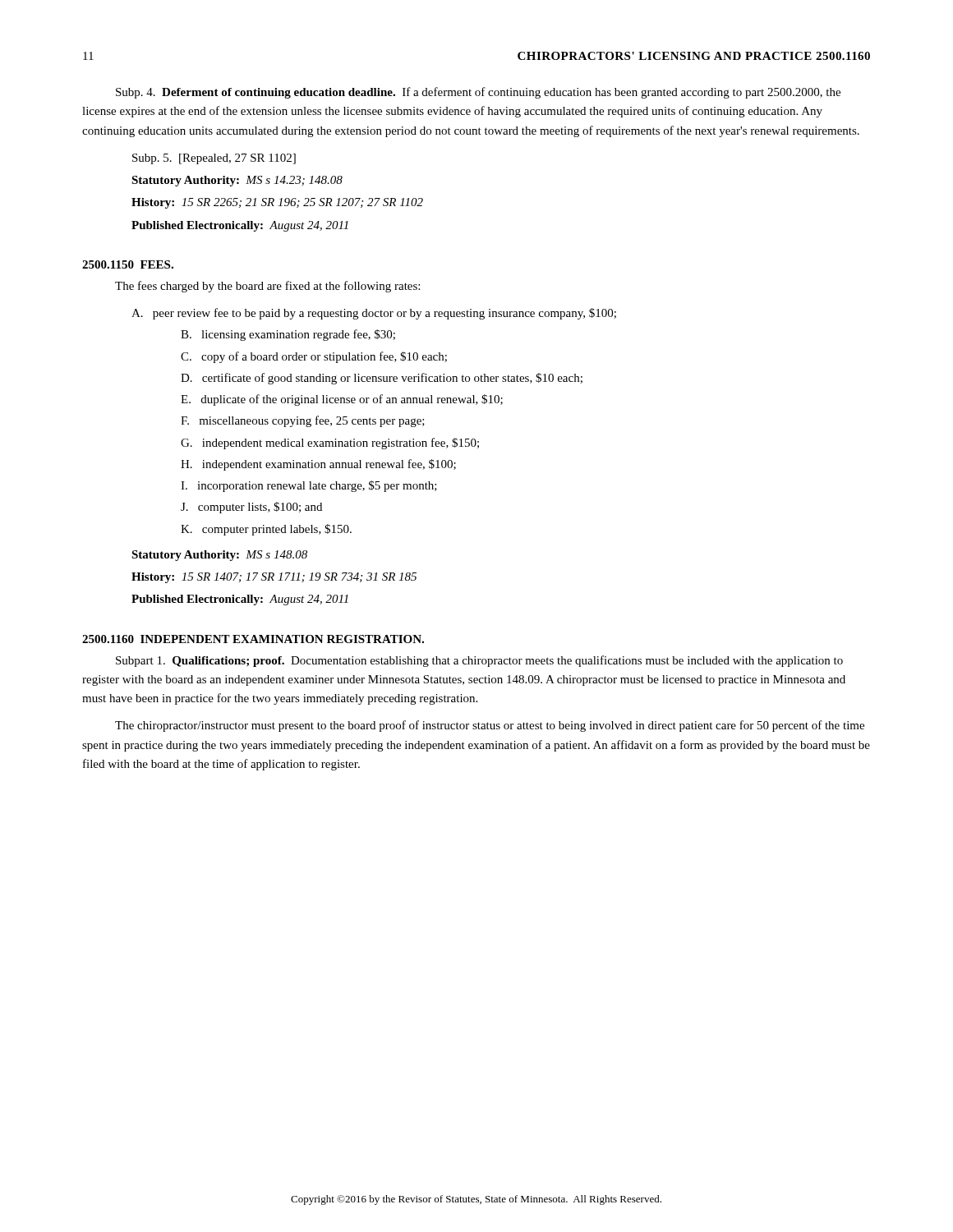Find the list item that reads "C. copy of a board order or stipulation"
Viewport: 953px width, 1232px height.
(x=314, y=356)
